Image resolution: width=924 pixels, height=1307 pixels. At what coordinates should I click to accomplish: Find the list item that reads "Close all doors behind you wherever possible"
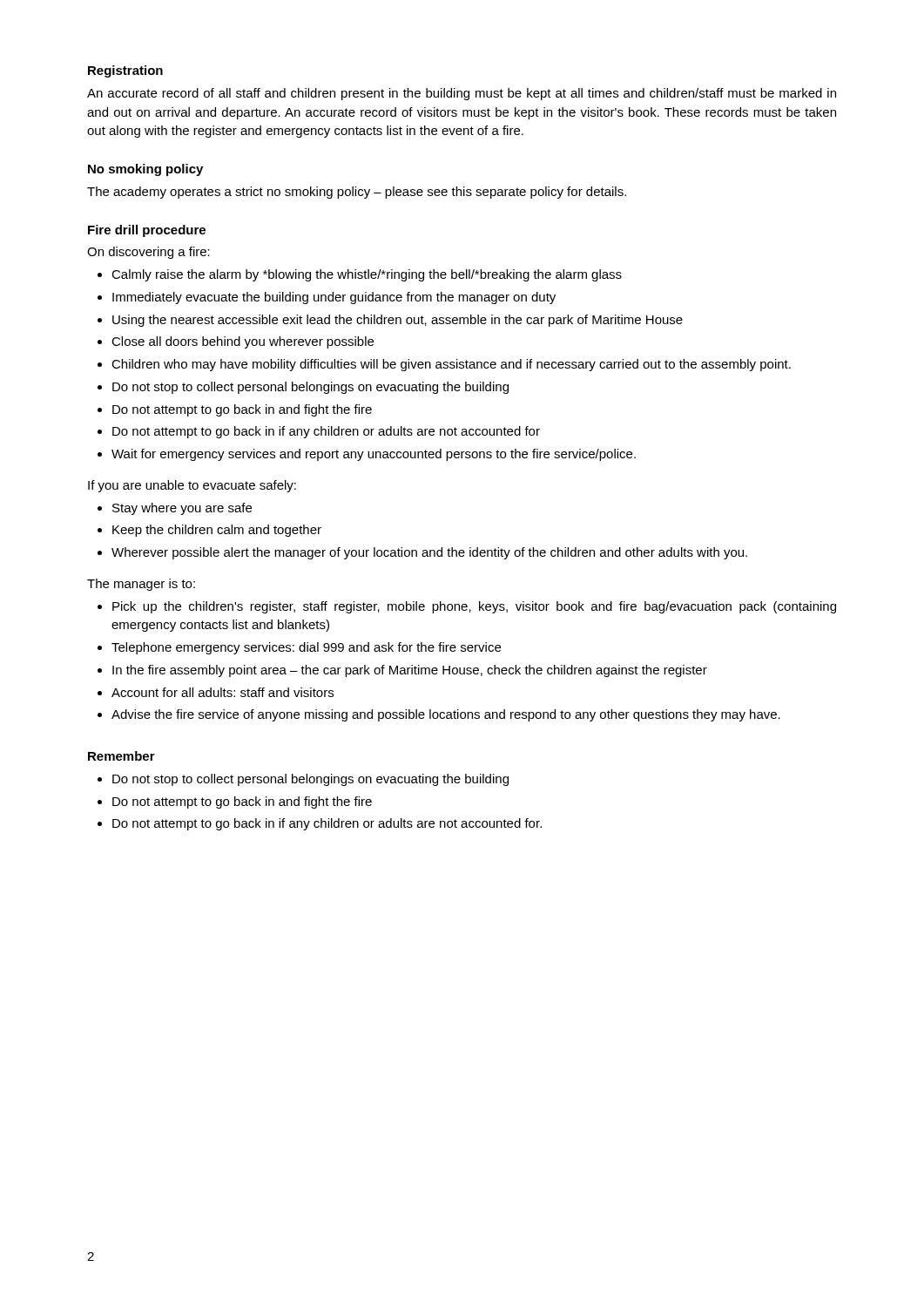click(x=243, y=341)
